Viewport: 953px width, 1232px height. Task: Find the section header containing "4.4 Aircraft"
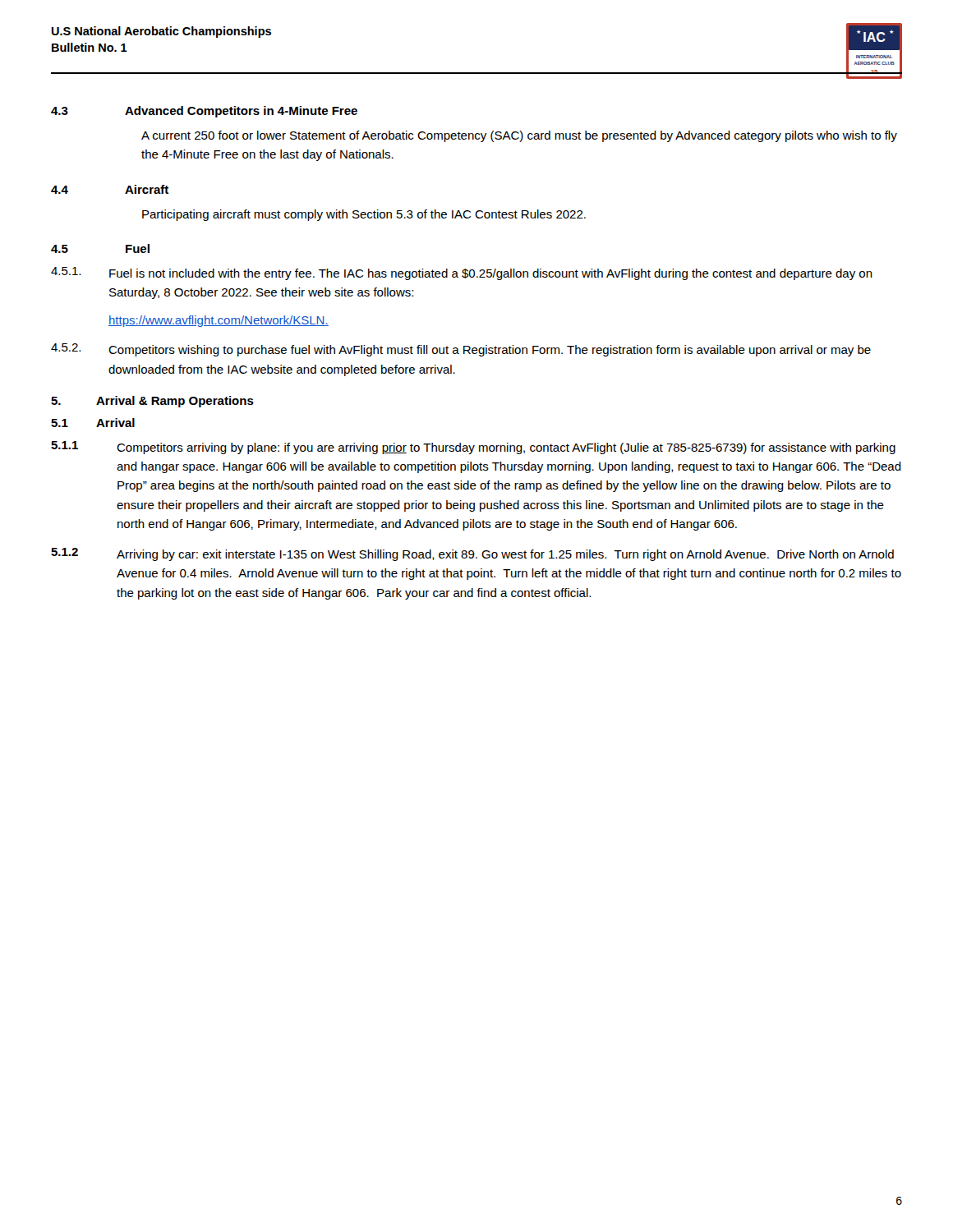pyautogui.click(x=61, y=191)
